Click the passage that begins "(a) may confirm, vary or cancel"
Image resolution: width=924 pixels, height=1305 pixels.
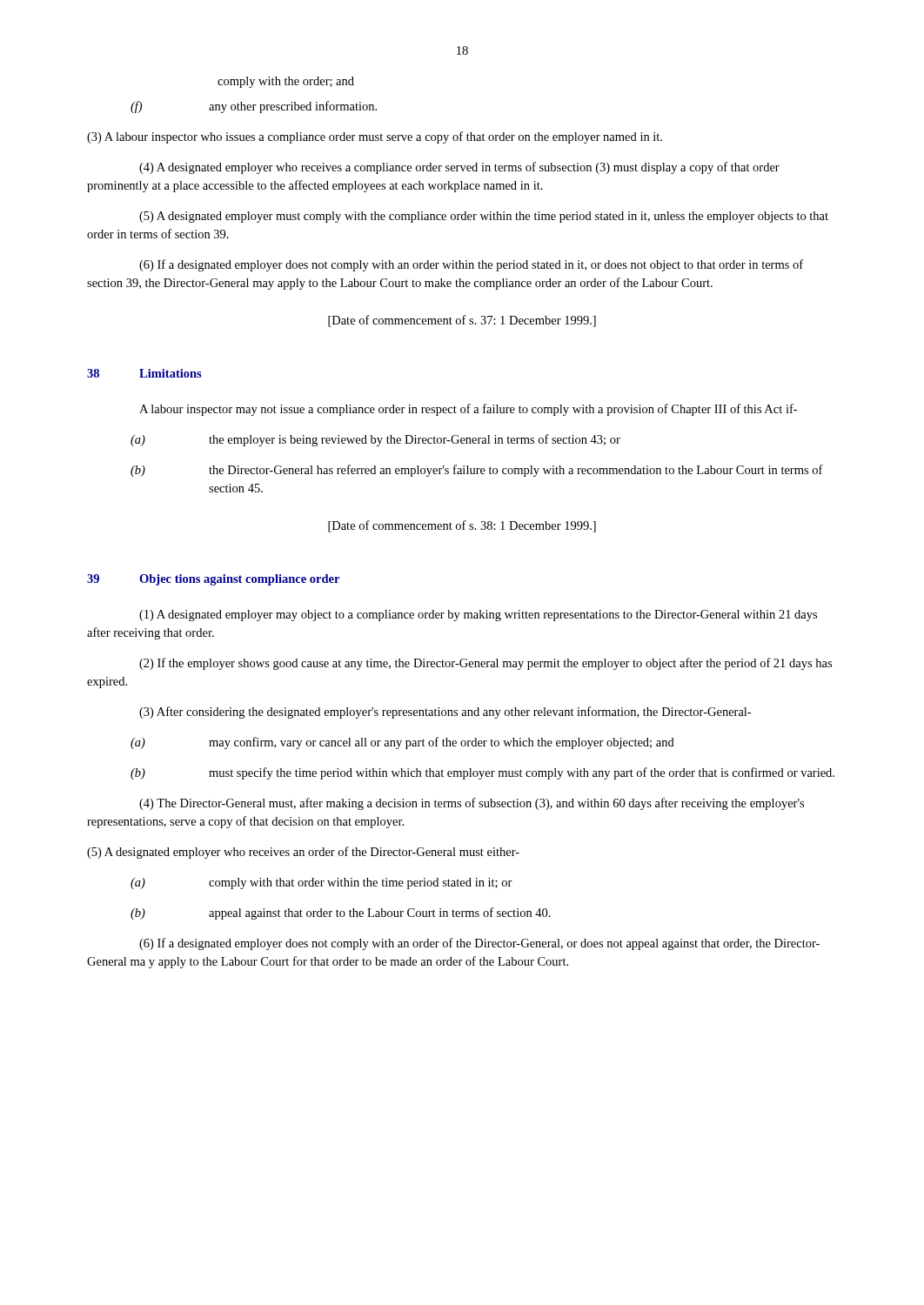pos(462,743)
